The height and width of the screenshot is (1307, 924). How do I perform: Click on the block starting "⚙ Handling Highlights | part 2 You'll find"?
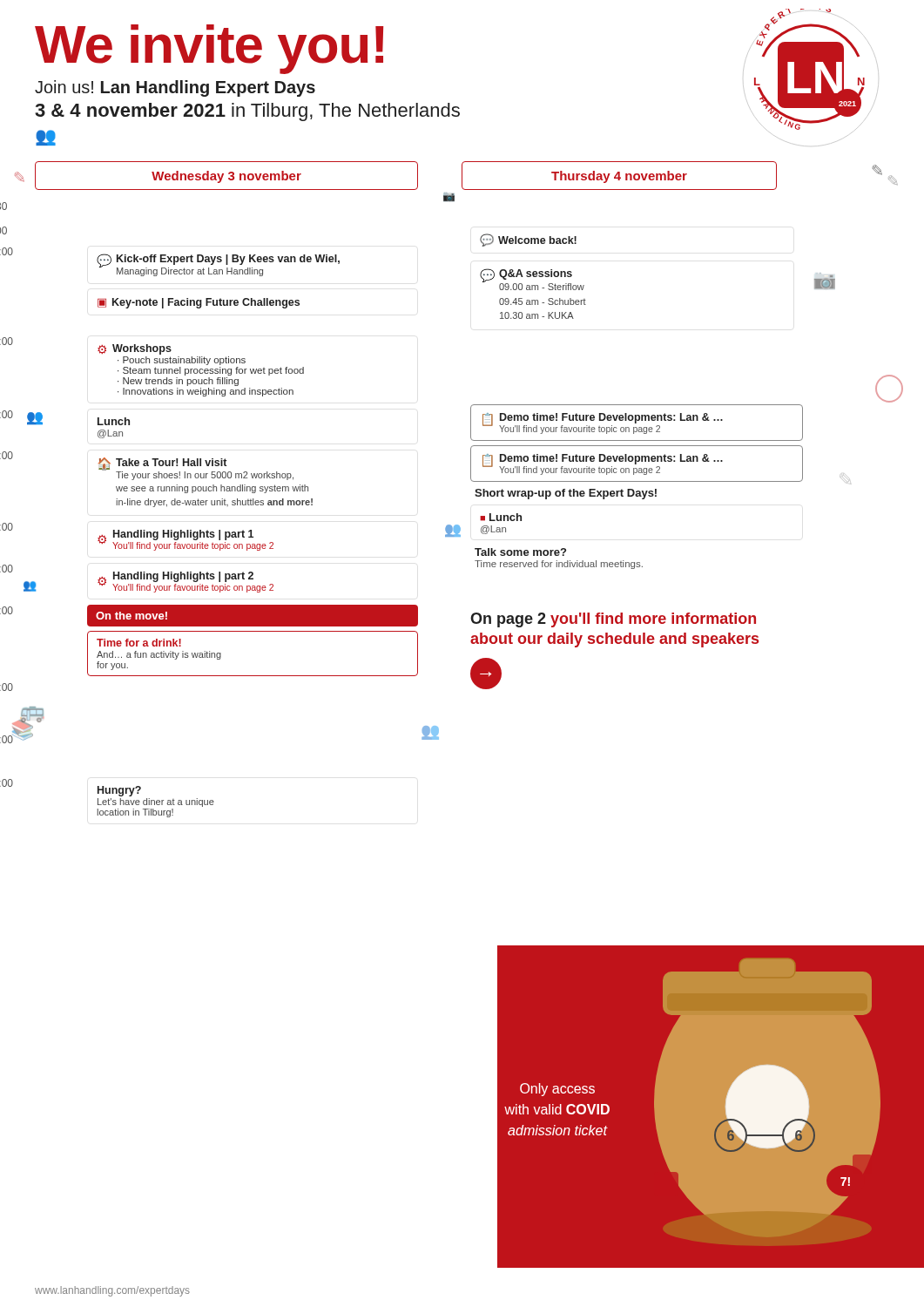point(253,581)
